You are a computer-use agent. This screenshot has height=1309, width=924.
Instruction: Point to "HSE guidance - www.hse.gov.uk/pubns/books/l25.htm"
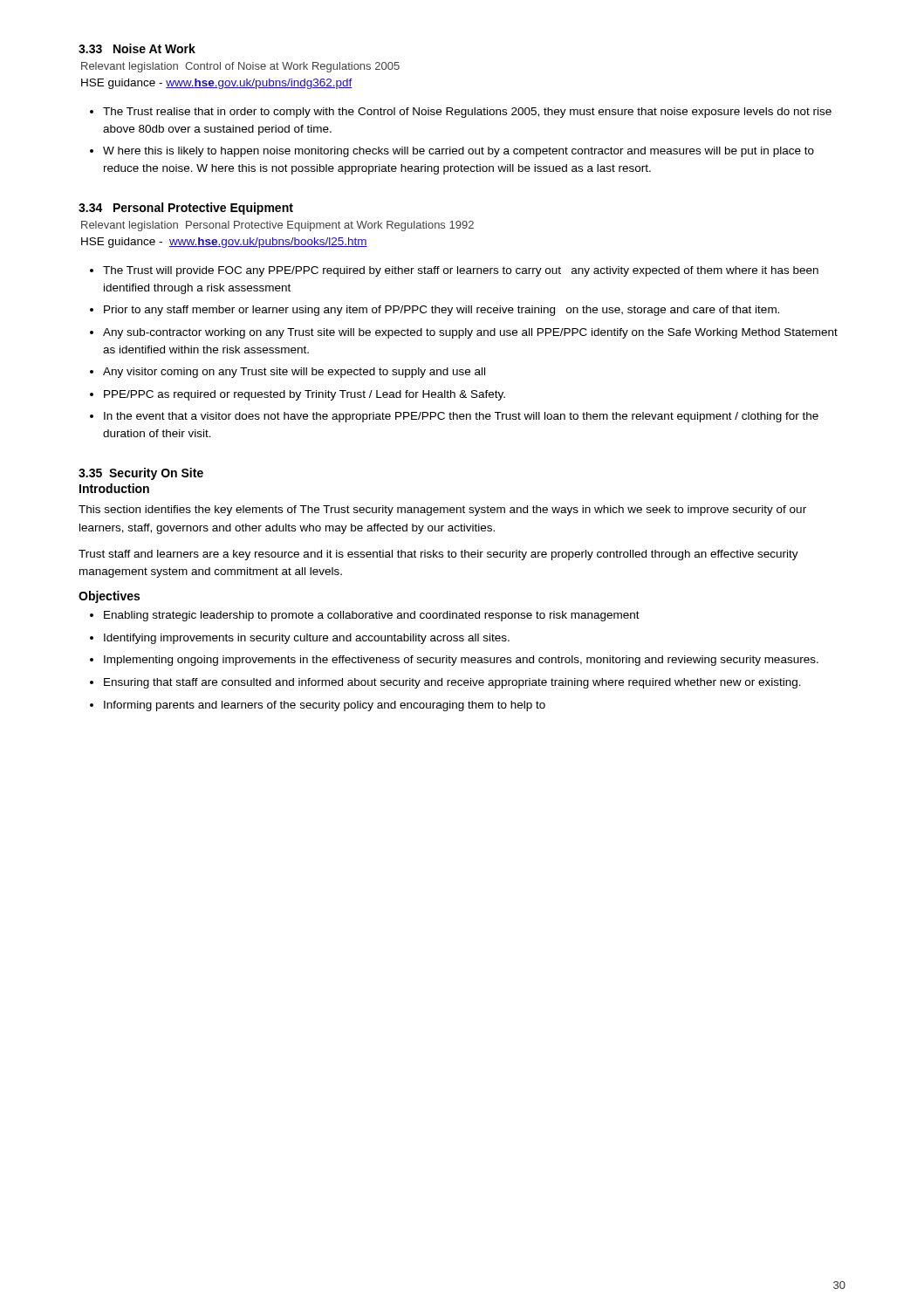pyautogui.click(x=224, y=242)
